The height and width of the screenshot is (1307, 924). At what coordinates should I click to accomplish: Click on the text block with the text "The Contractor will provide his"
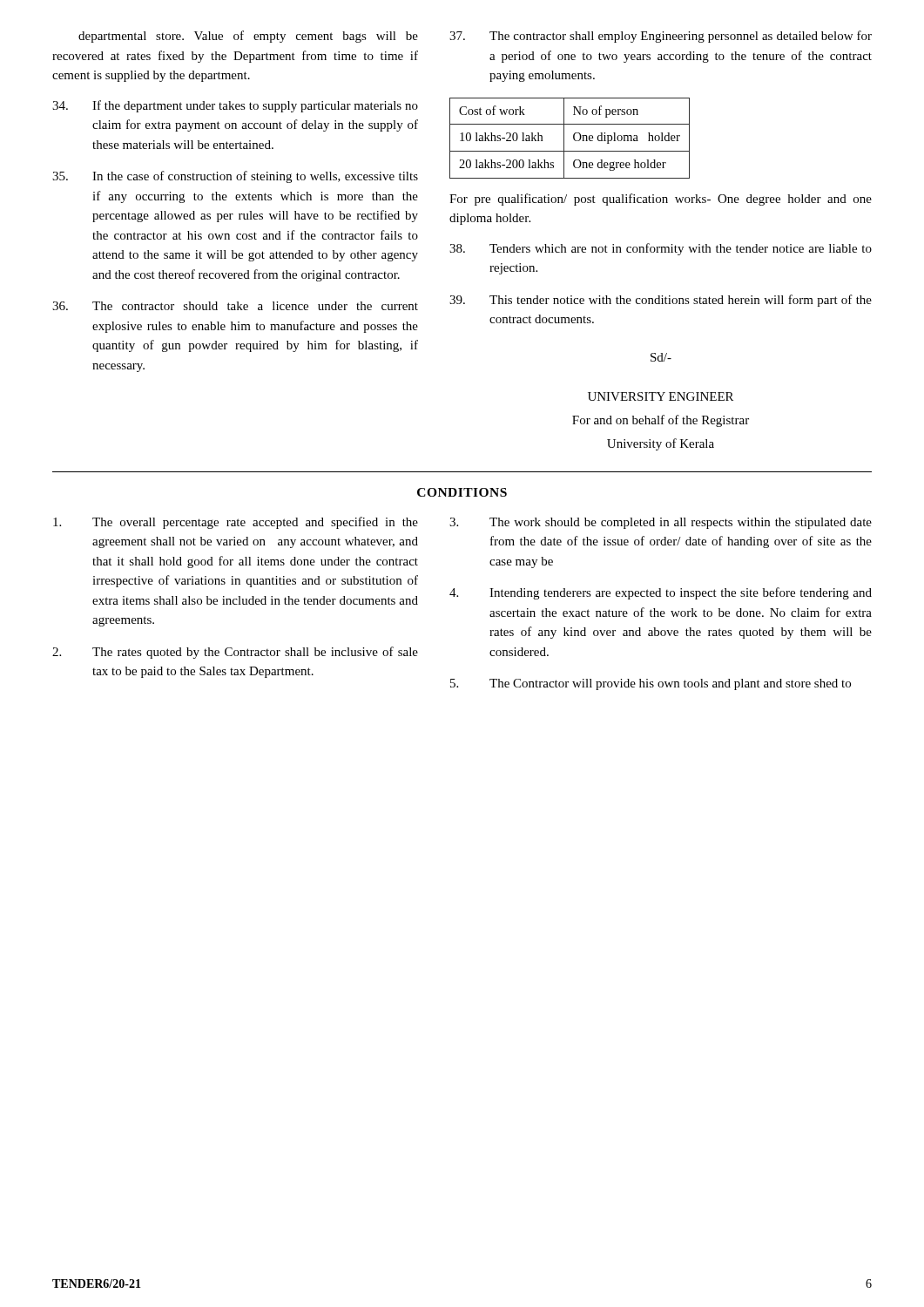click(661, 684)
